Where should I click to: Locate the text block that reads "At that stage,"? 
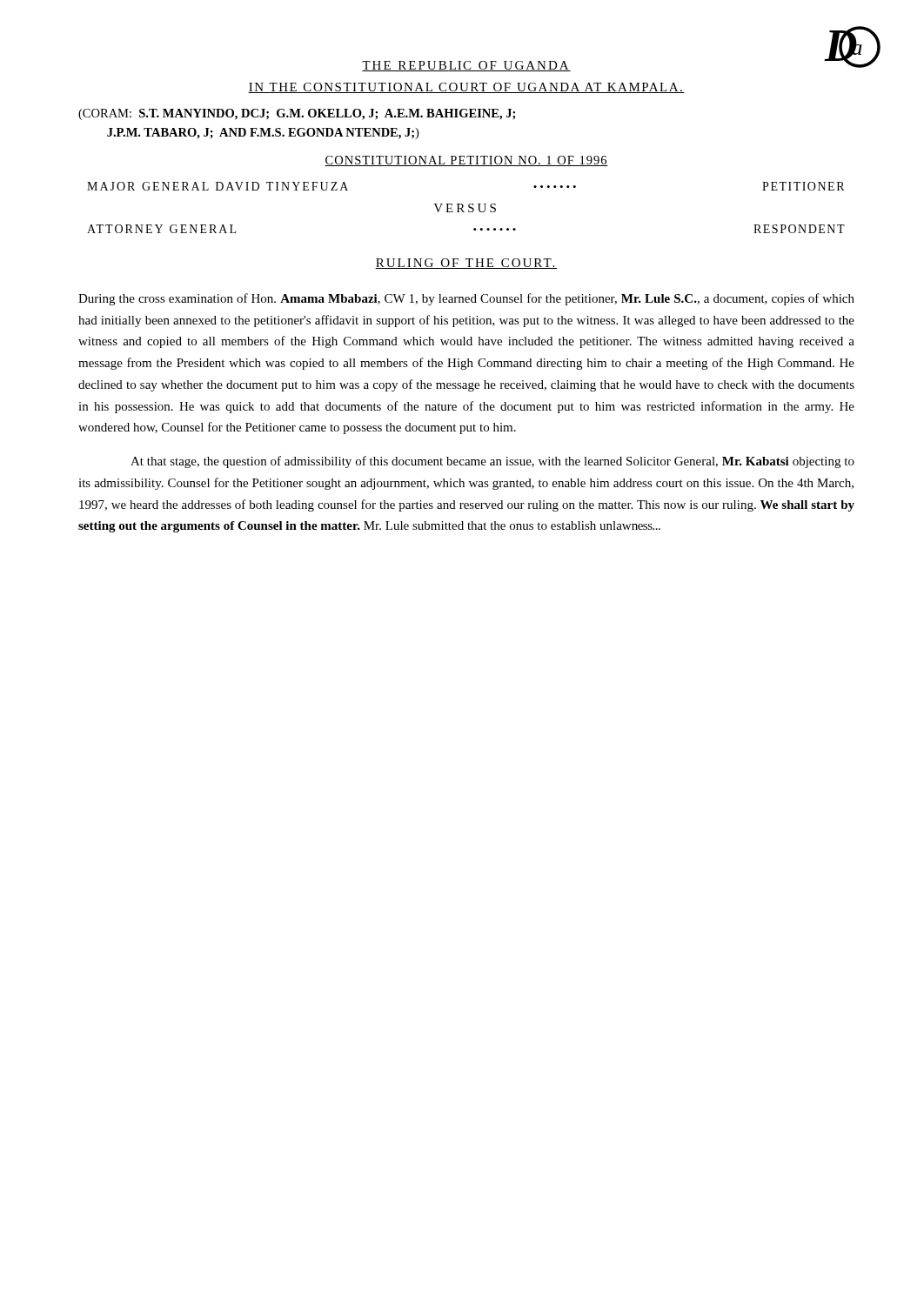[x=466, y=494]
